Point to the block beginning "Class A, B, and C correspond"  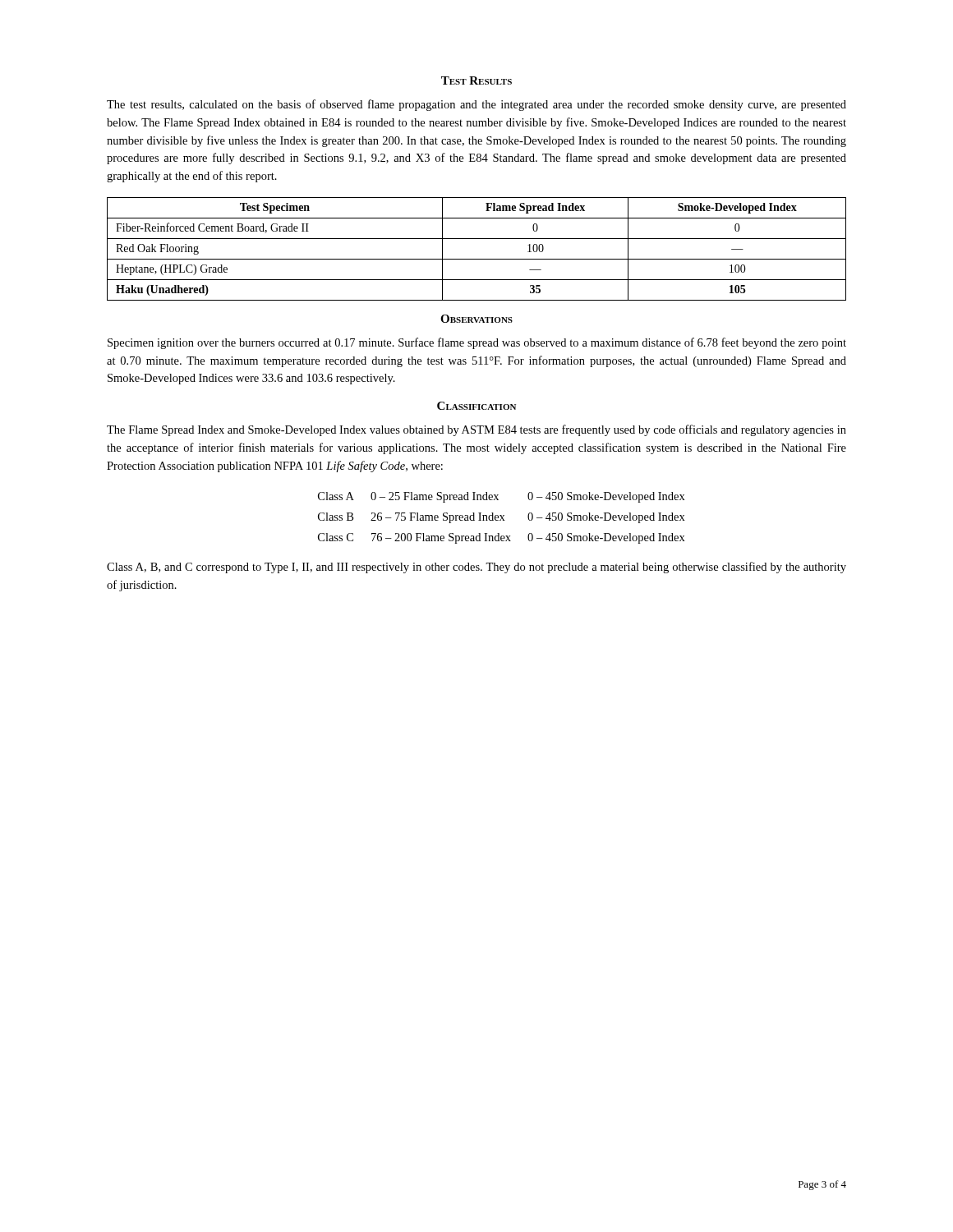[476, 576]
